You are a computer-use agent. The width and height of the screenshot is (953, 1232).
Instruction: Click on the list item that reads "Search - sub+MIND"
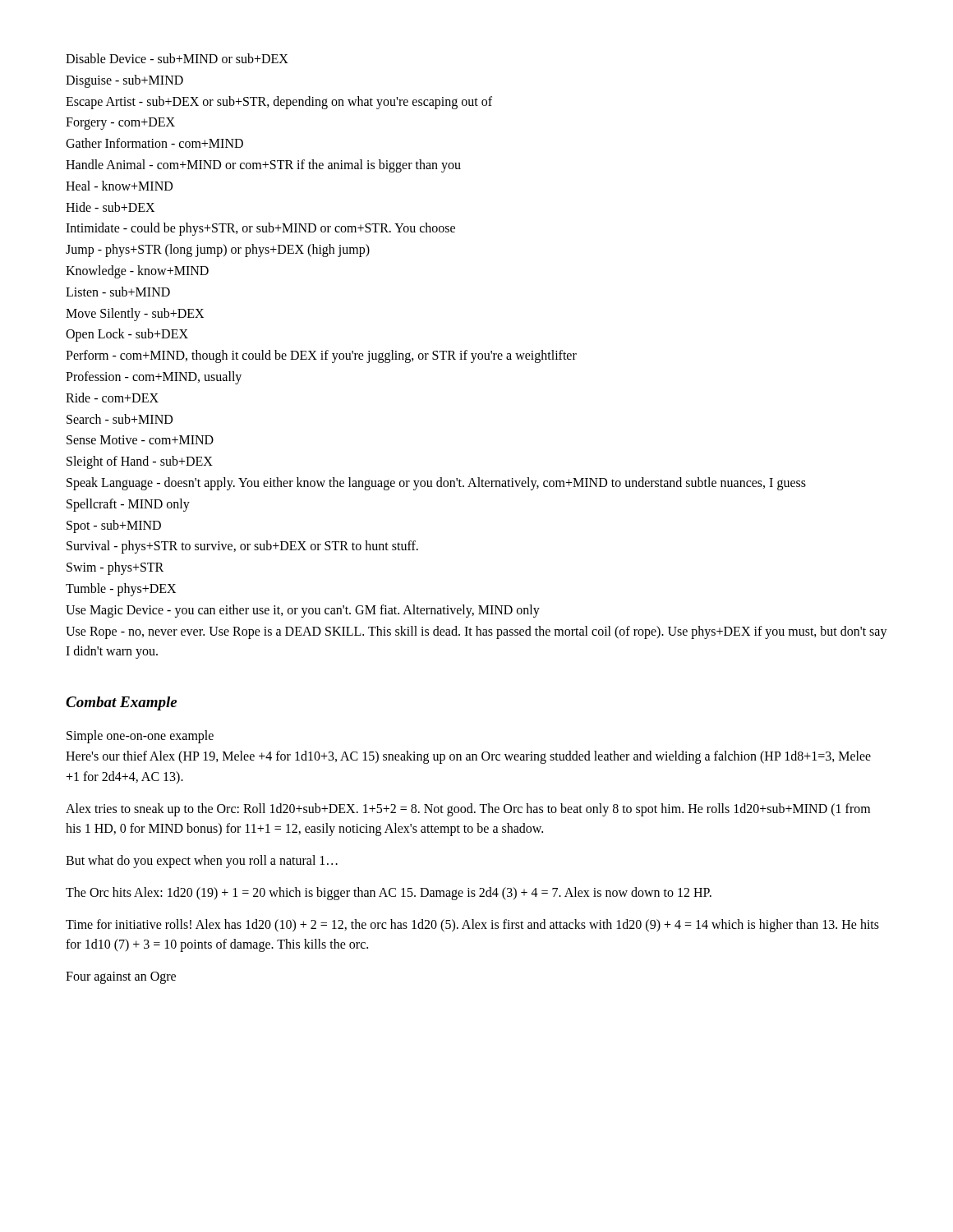pyautogui.click(x=119, y=419)
